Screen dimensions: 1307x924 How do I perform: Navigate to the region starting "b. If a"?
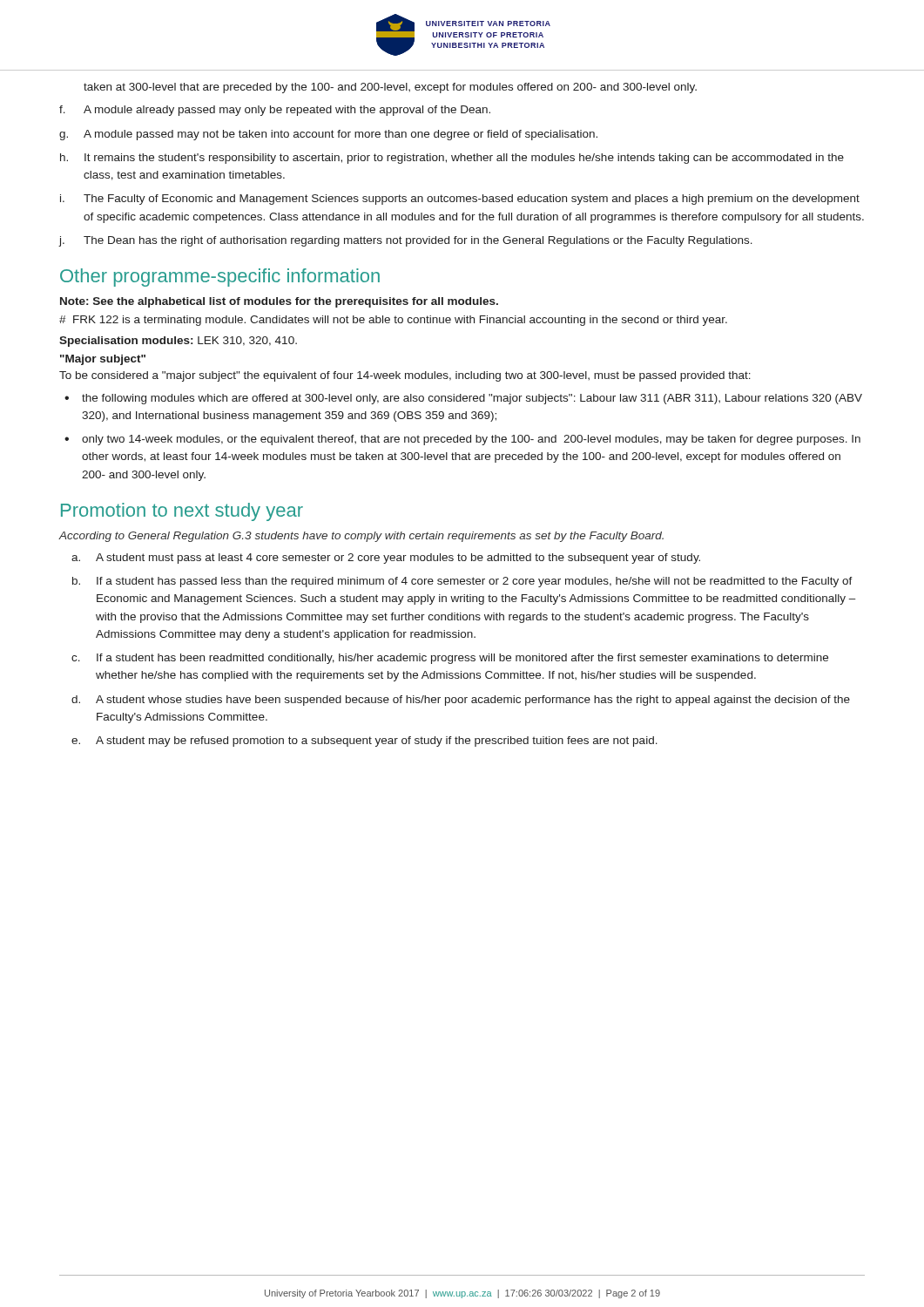[x=468, y=608]
